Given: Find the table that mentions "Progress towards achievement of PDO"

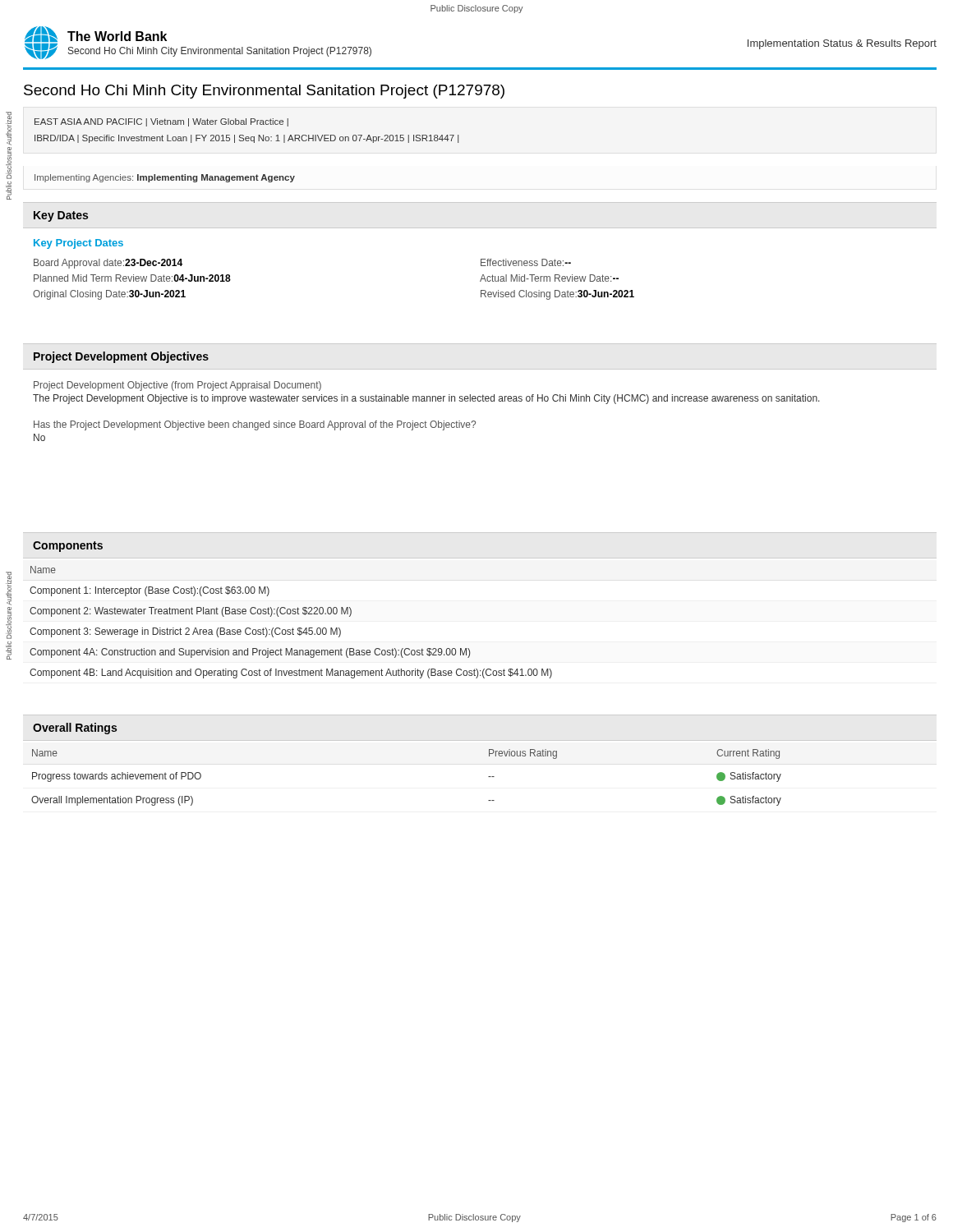Looking at the screenshot, I should pyautogui.click(x=480, y=777).
